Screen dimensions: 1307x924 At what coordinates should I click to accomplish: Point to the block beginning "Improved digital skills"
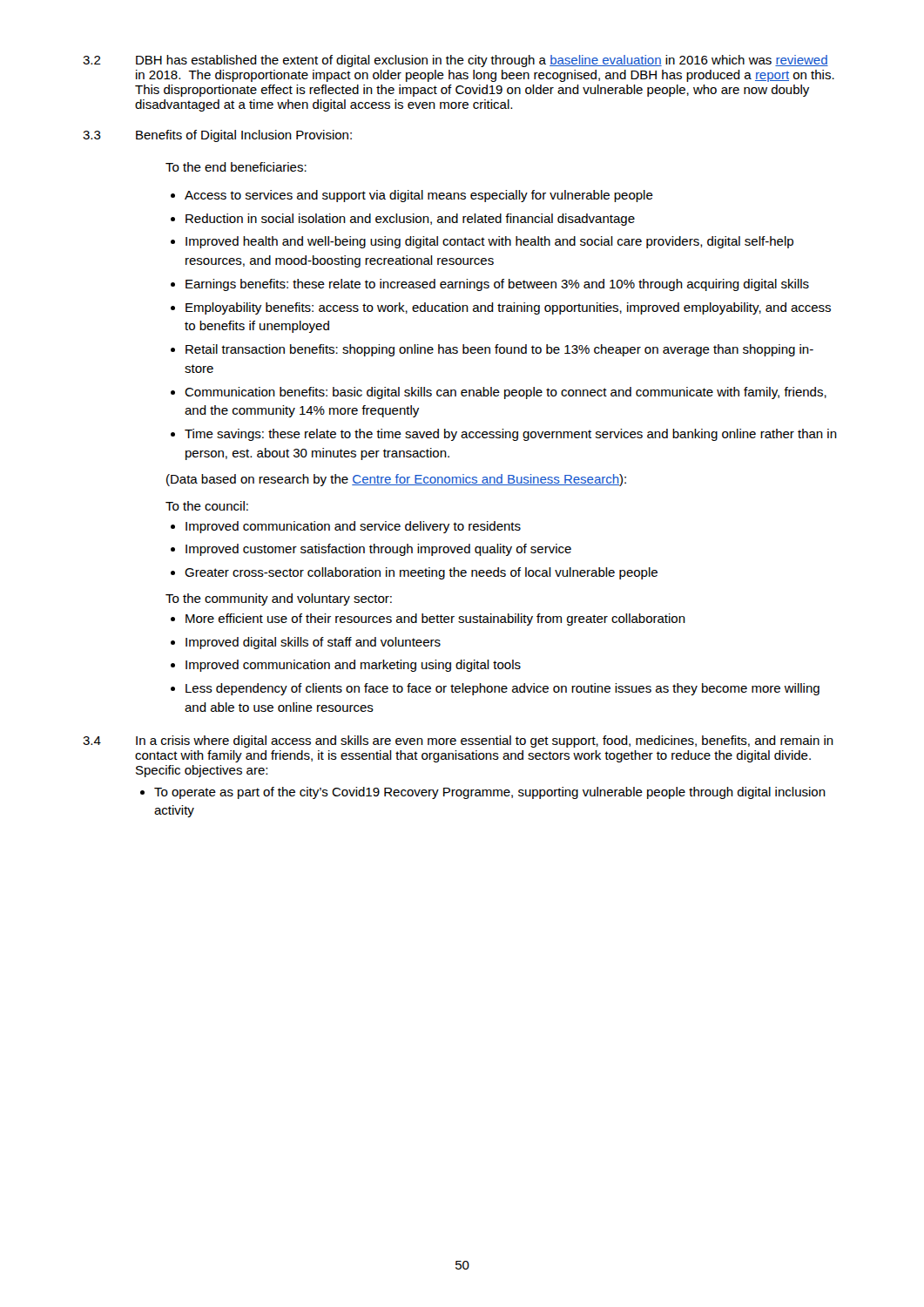coord(313,641)
